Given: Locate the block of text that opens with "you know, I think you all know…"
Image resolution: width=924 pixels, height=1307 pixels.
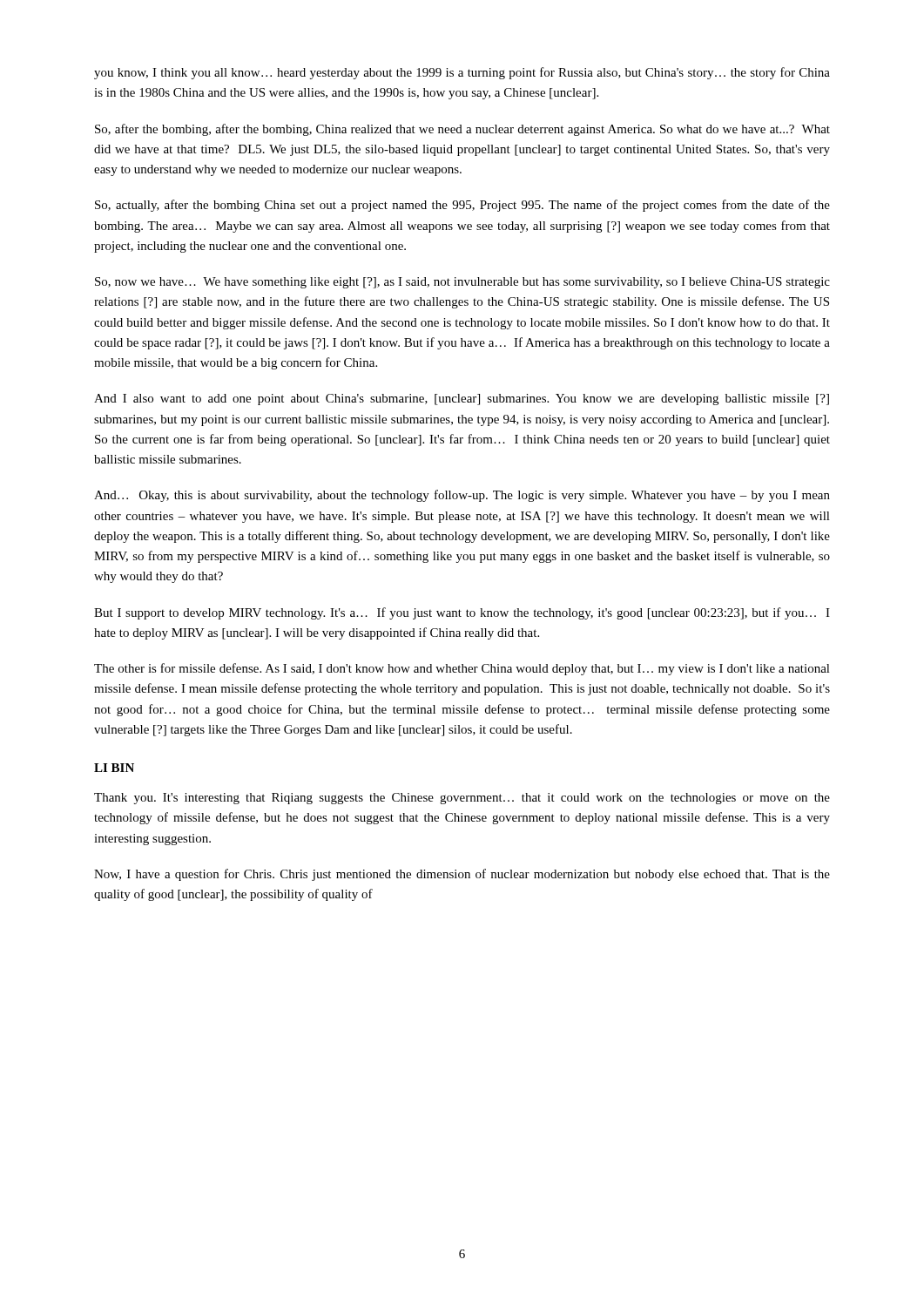Looking at the screenshot, I should (462, 82).
